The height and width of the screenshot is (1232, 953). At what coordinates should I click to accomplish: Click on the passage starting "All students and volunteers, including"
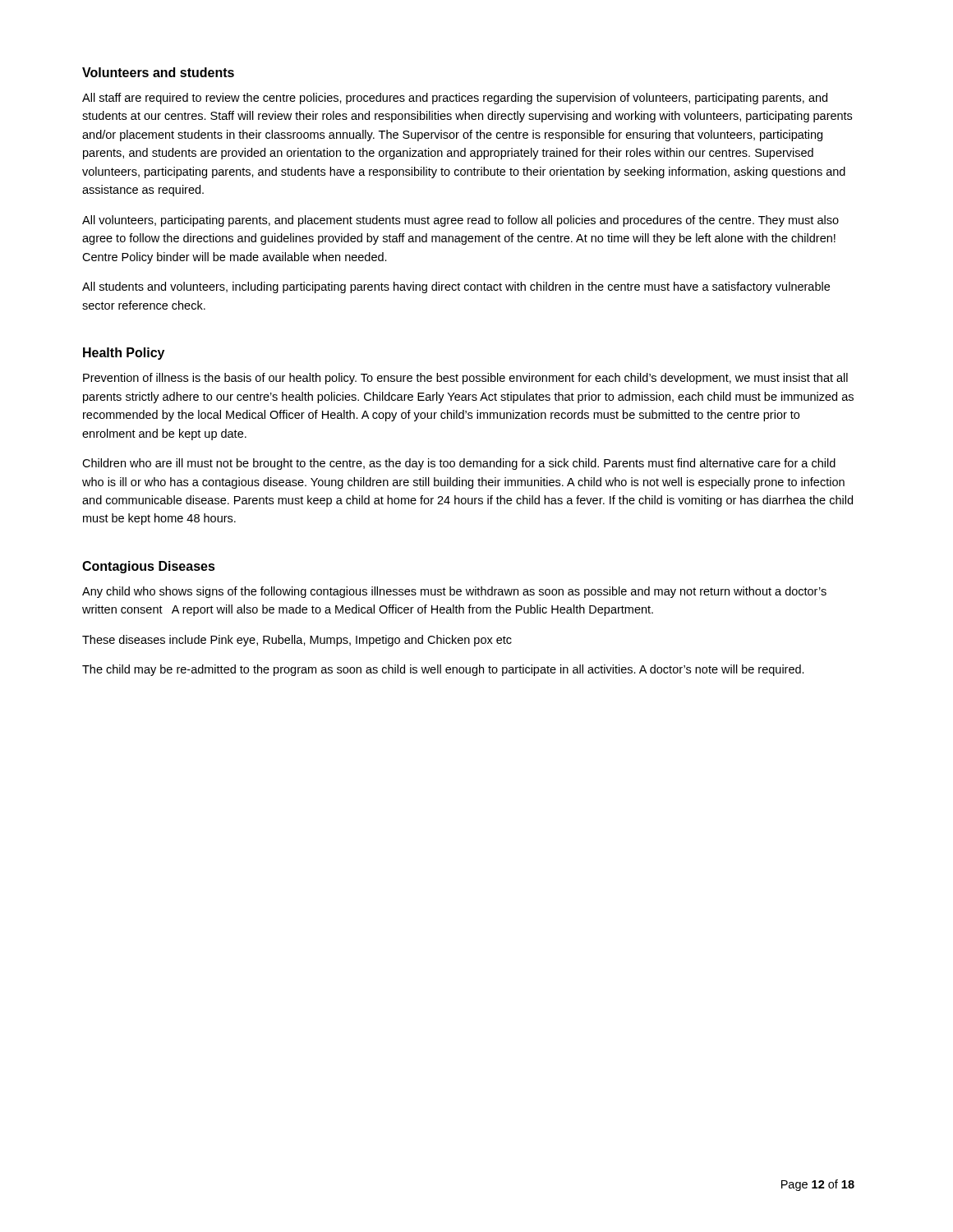(x=456, y=296)
